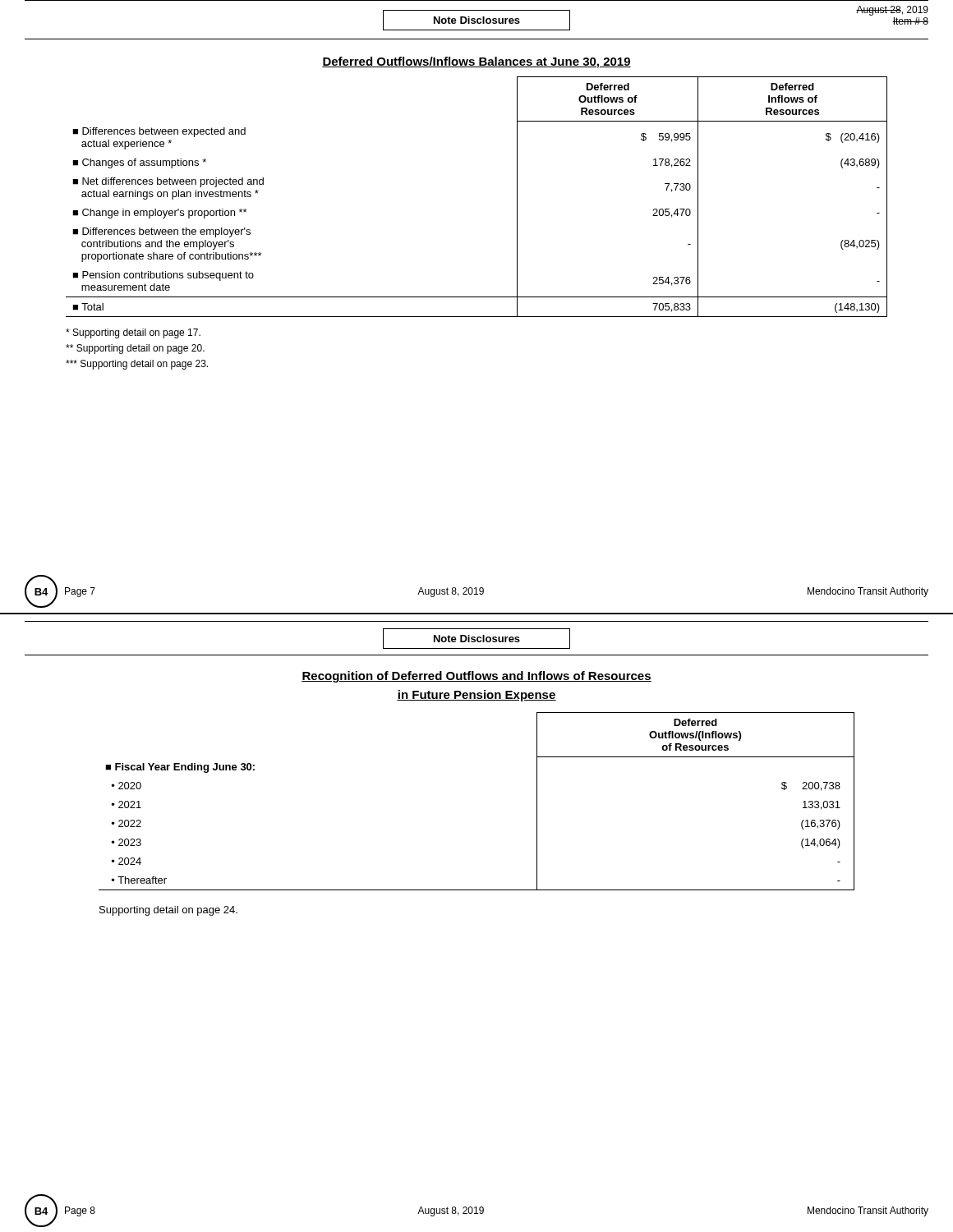Select the table that reads "■ Differences between expected"
The image size is (953, 1232).
476,197
